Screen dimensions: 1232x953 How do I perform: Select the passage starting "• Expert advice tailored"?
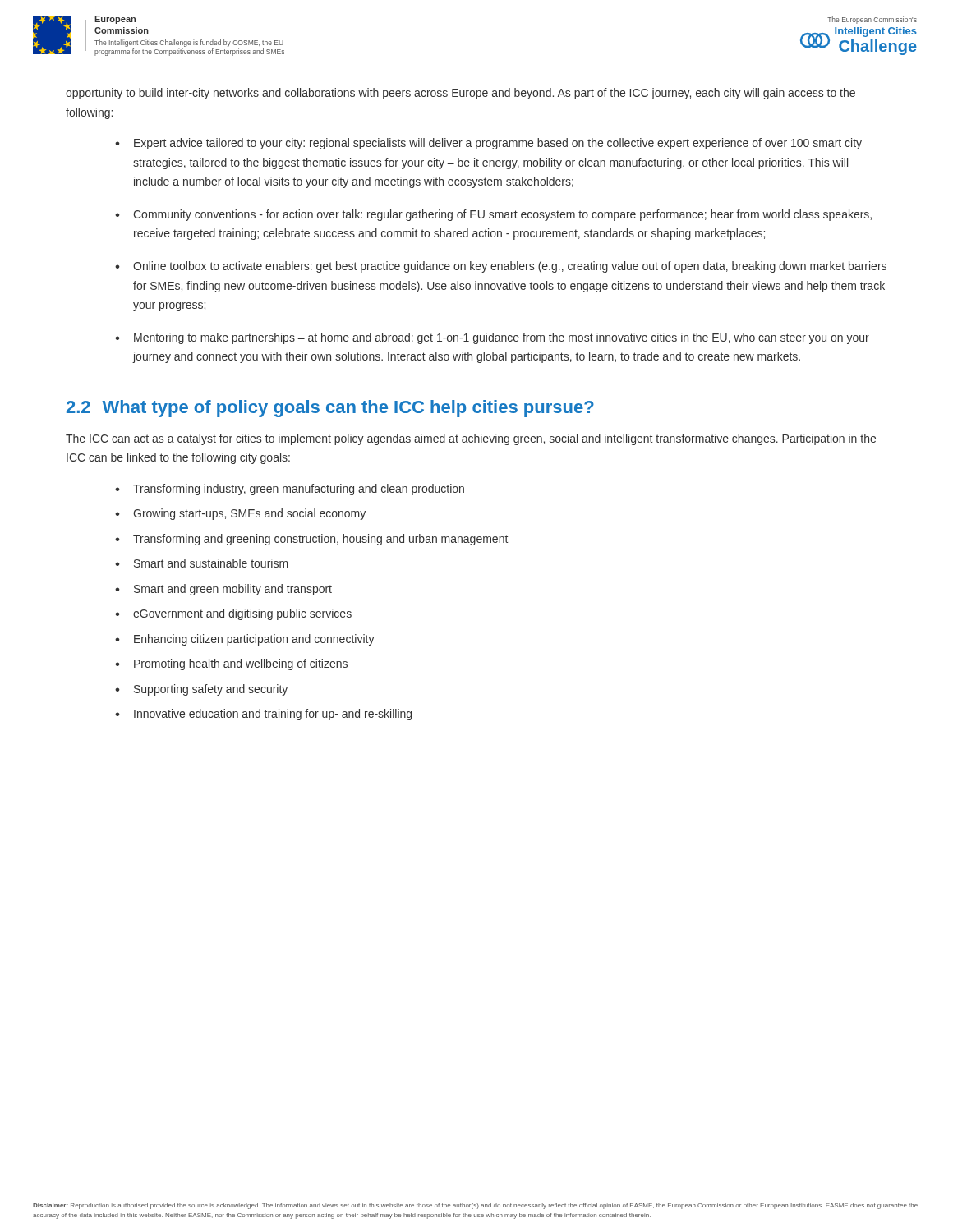click(488, 161)
